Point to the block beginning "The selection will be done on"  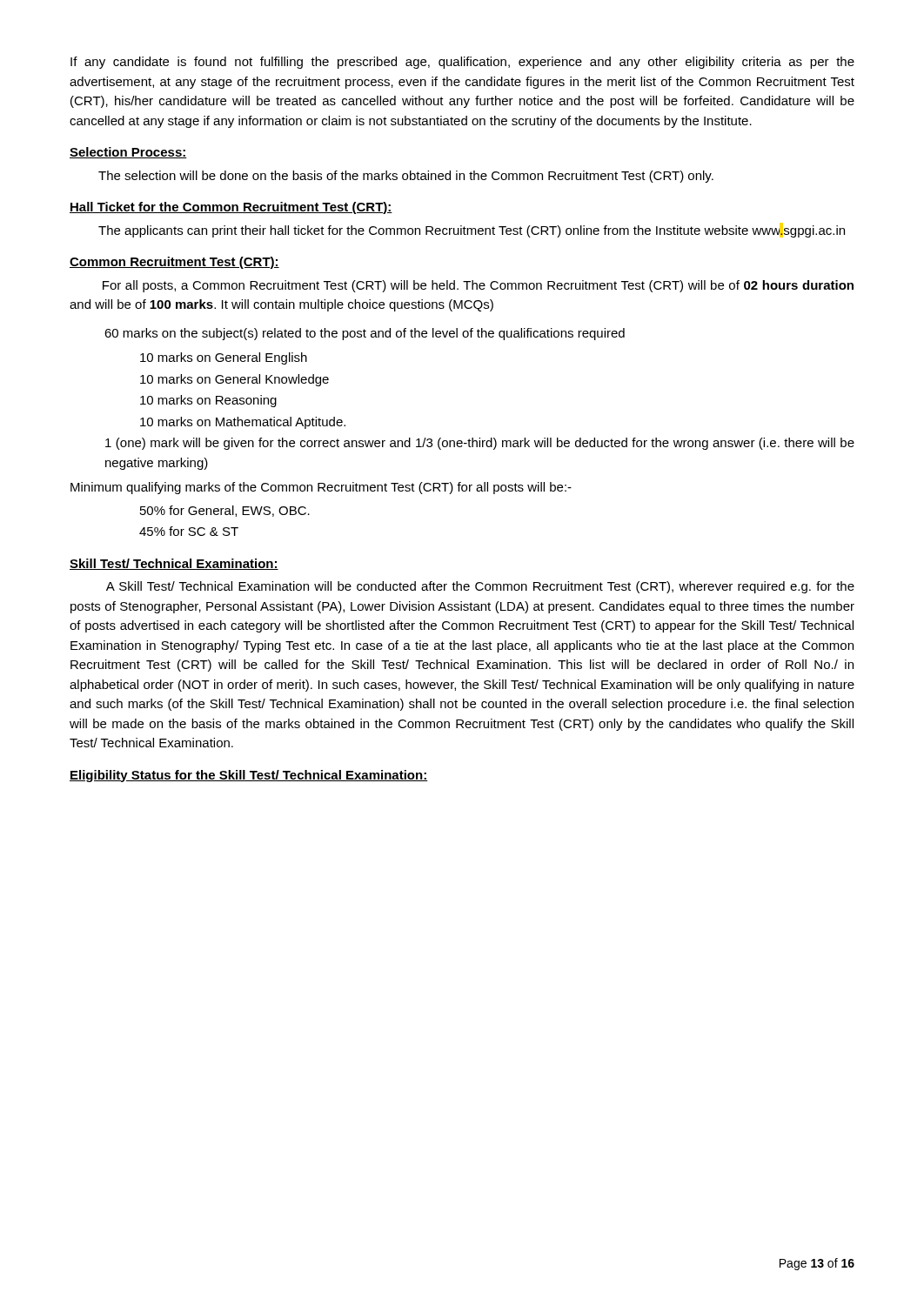click(x=392, y=175)
